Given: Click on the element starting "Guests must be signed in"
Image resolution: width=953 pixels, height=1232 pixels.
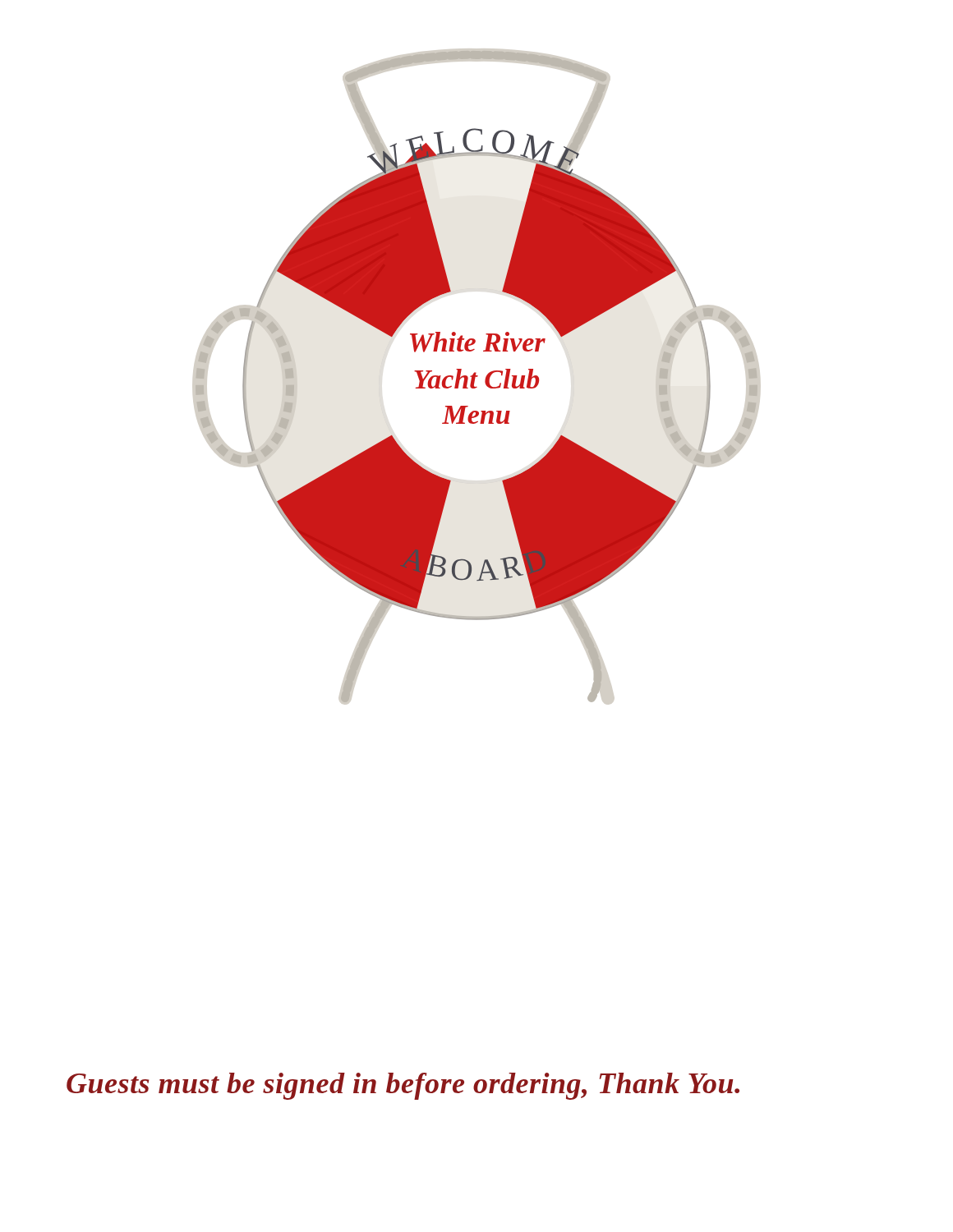Looking at the screenshot, I should [x=404, y=1083].
